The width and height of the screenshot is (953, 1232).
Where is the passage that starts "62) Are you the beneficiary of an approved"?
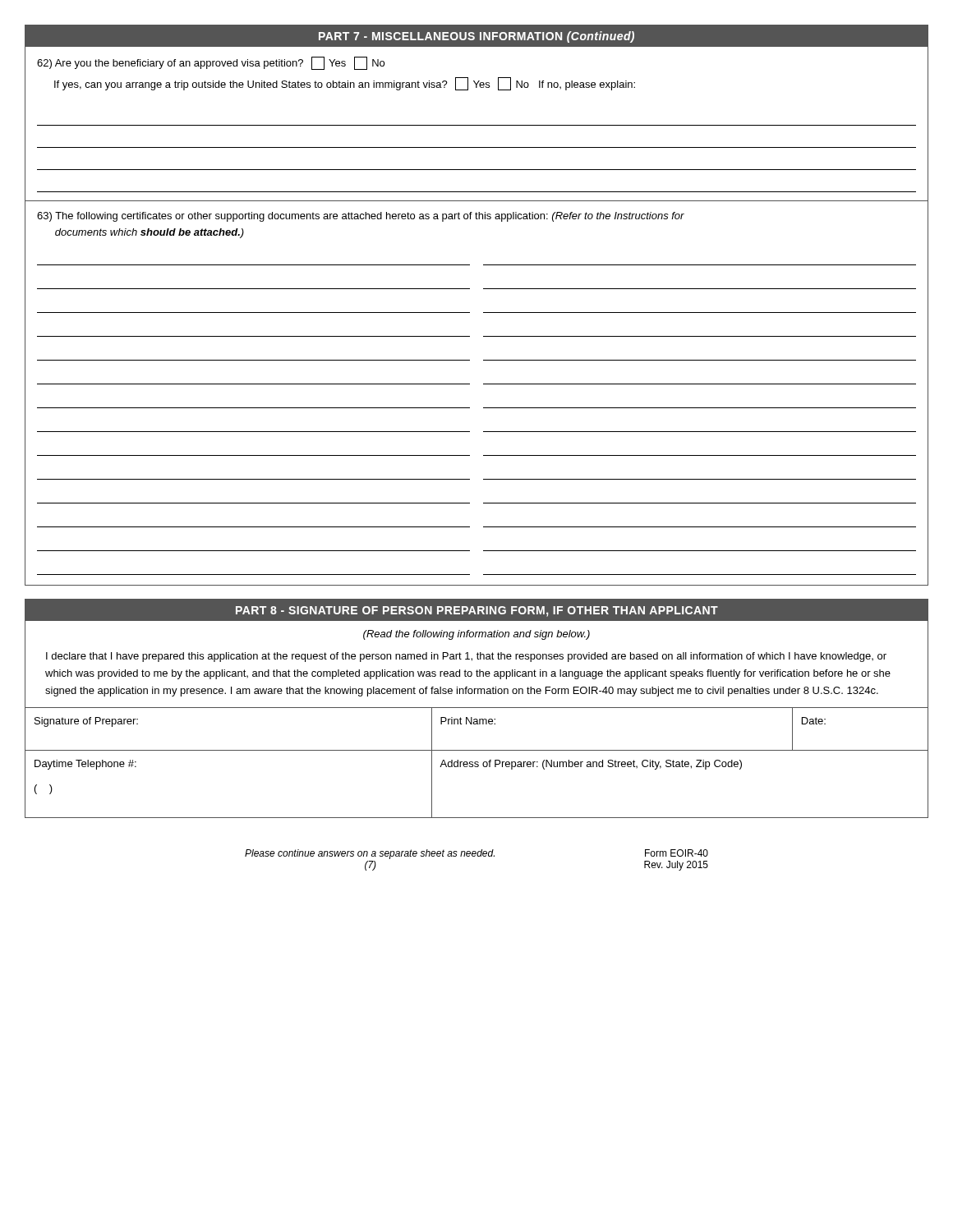(x=476, y=74)
